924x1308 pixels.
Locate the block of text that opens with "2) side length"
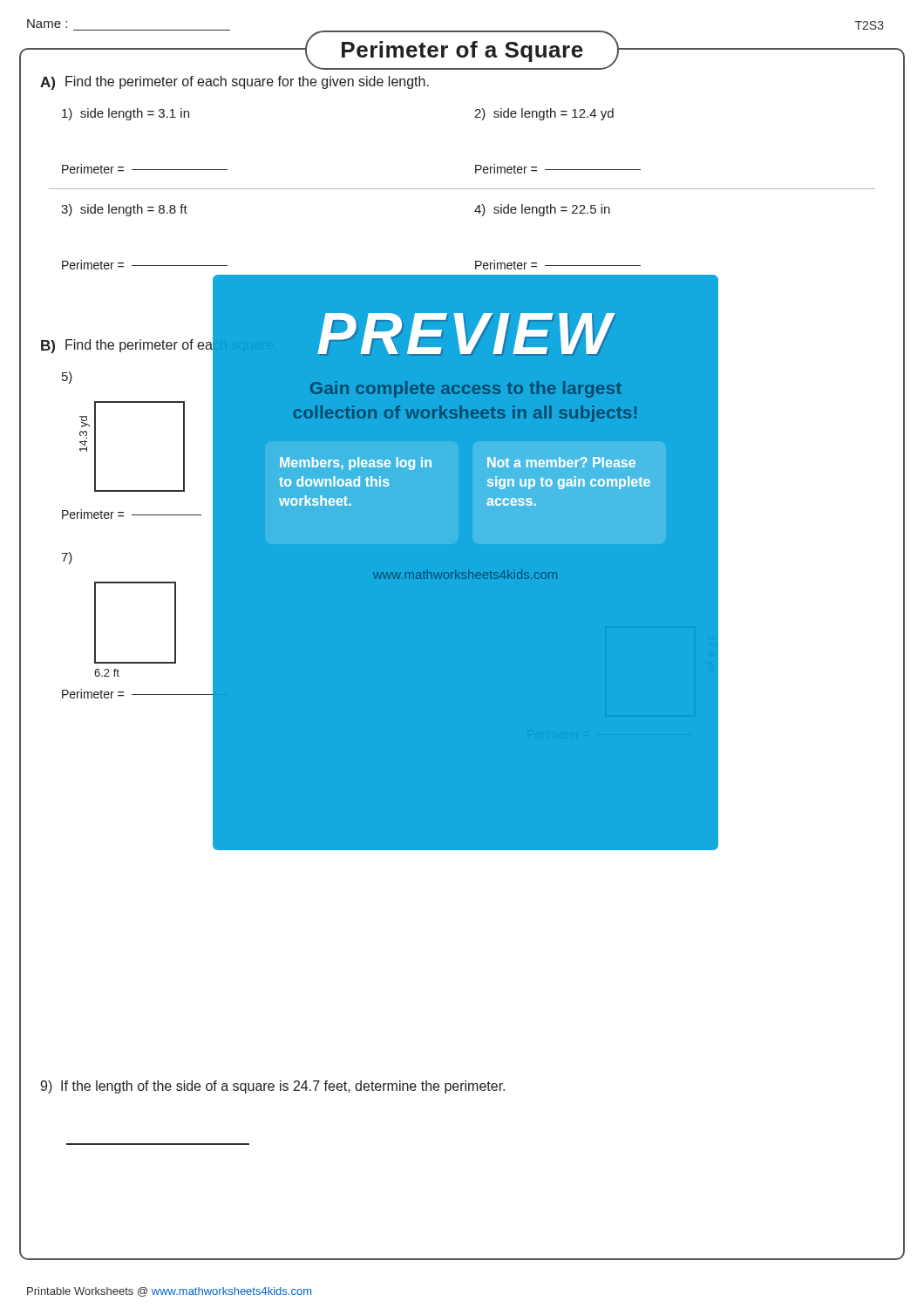click(544, 114)
